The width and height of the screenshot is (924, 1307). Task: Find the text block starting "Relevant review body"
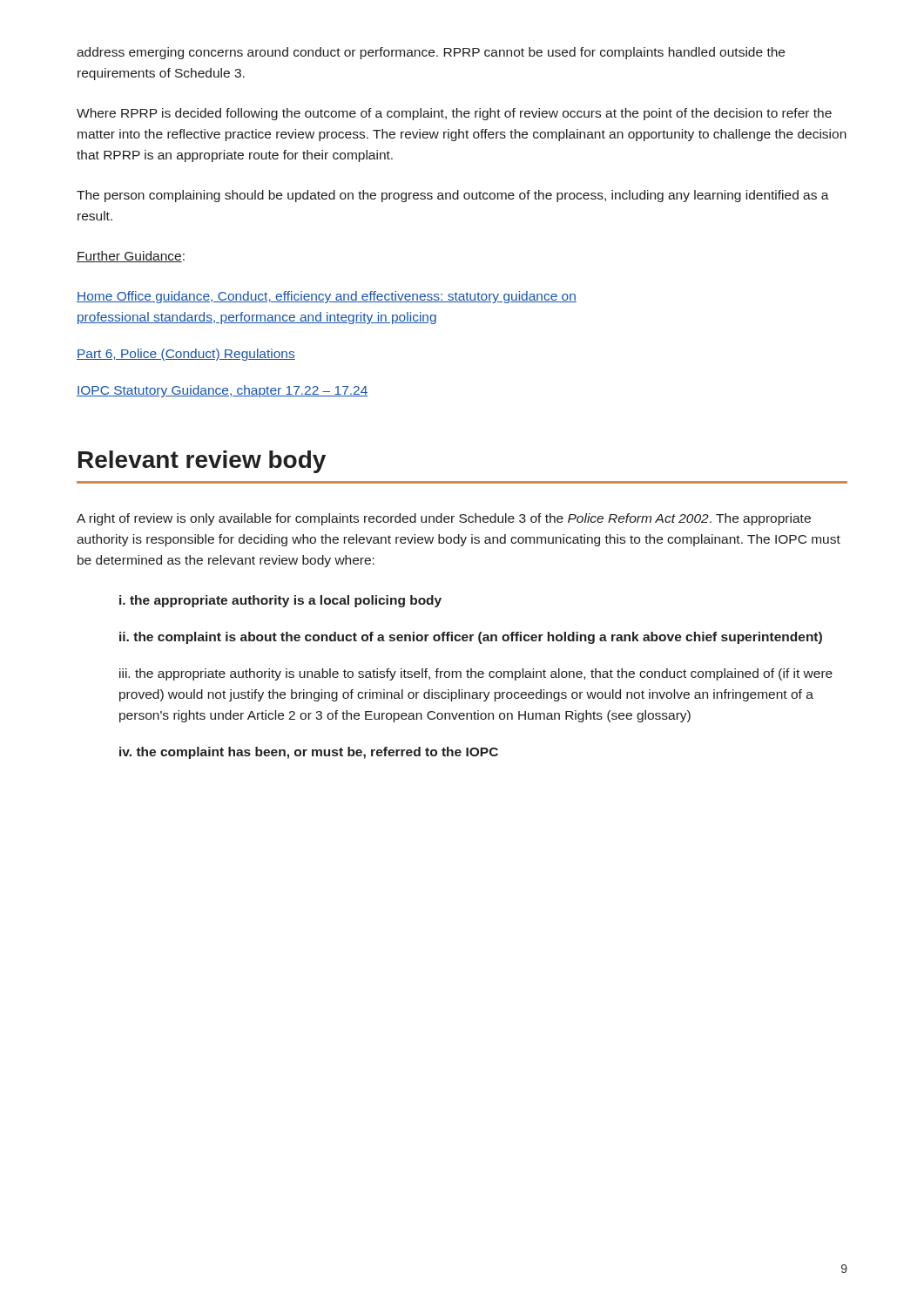202,462
